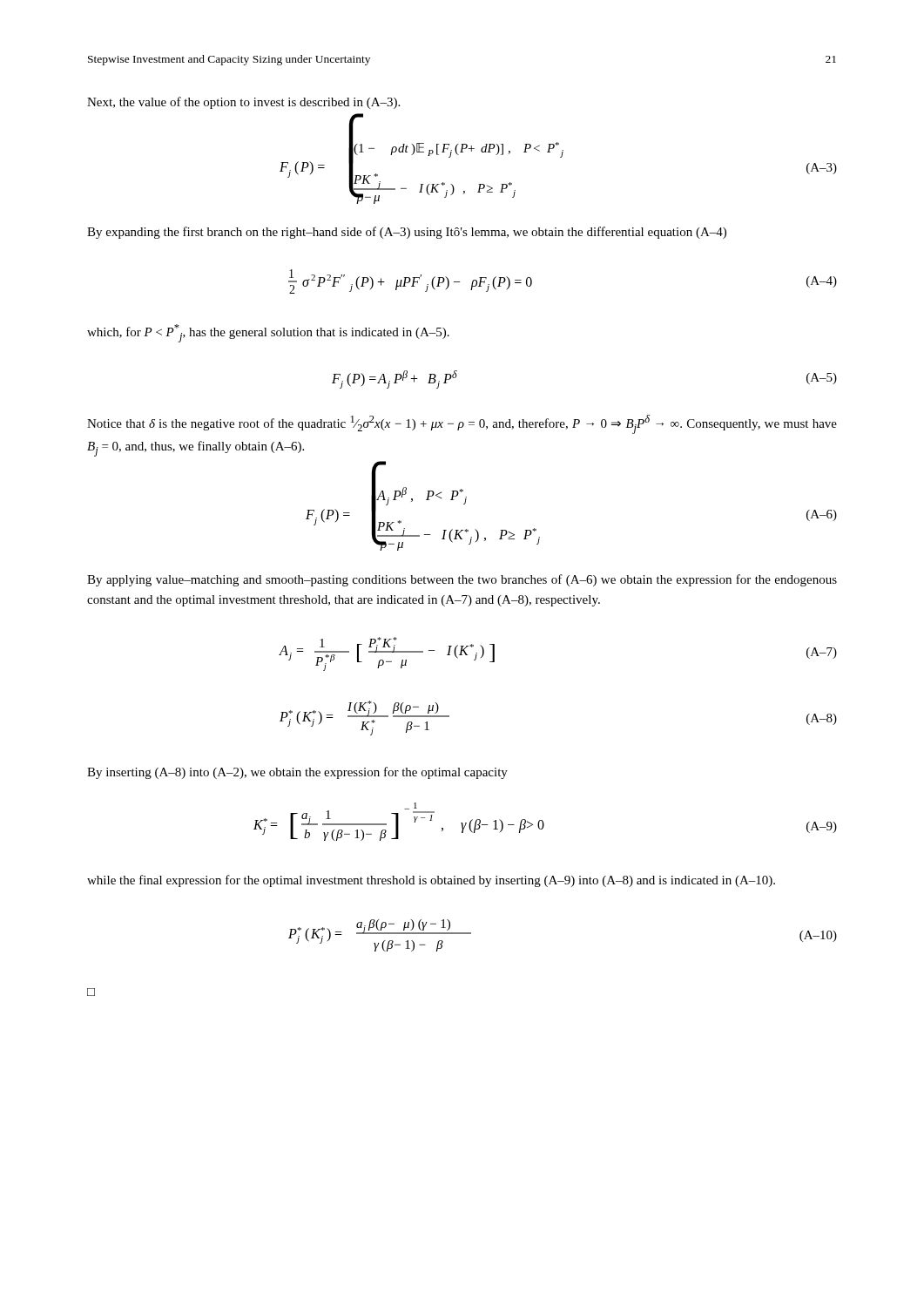
Task: Select the formula containing "A j = 1"
Action: (x=396, y=652)
